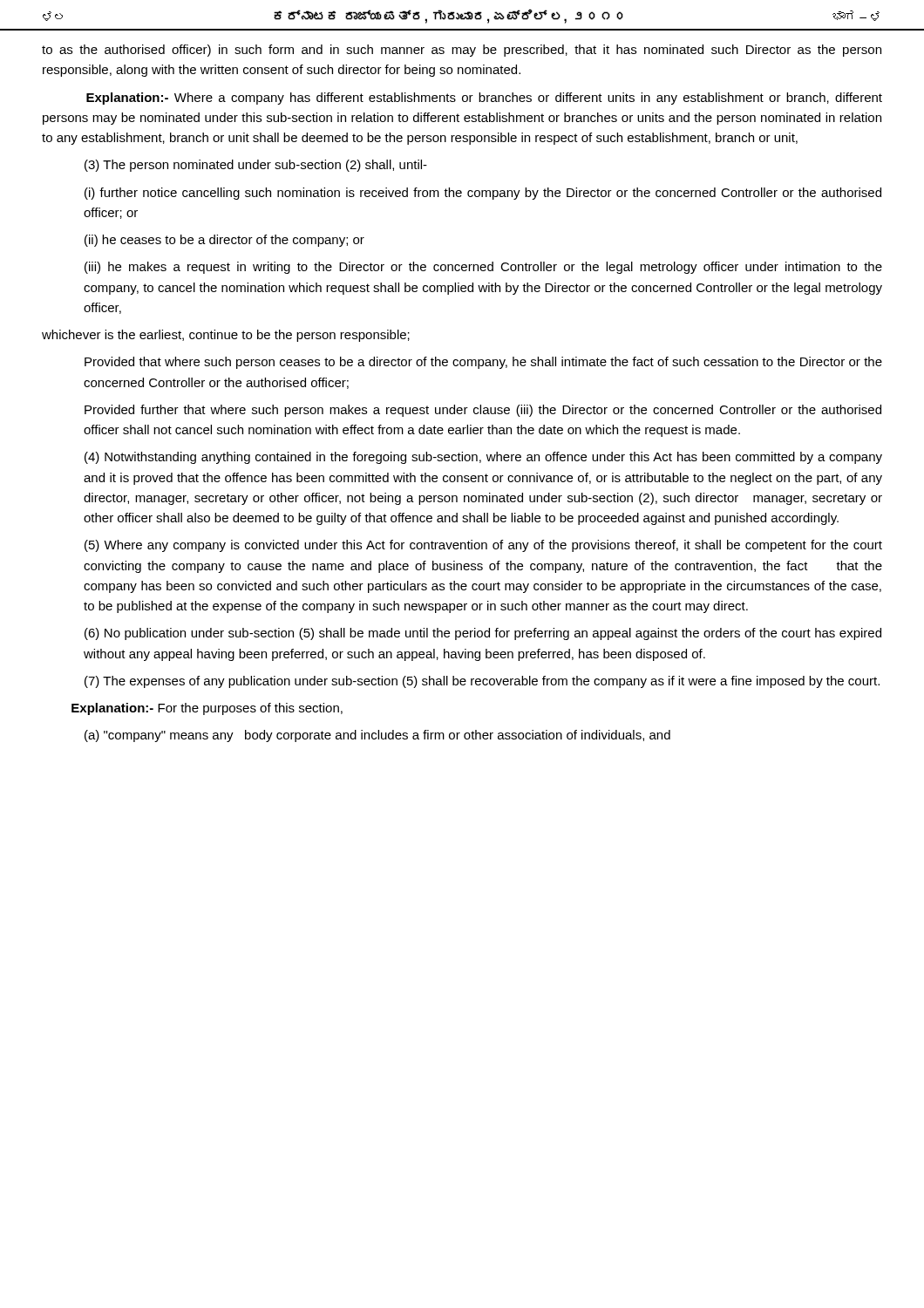
Task: Find the block on this page that starts "(iii) he makes a"
Action: tap(483, 287)
